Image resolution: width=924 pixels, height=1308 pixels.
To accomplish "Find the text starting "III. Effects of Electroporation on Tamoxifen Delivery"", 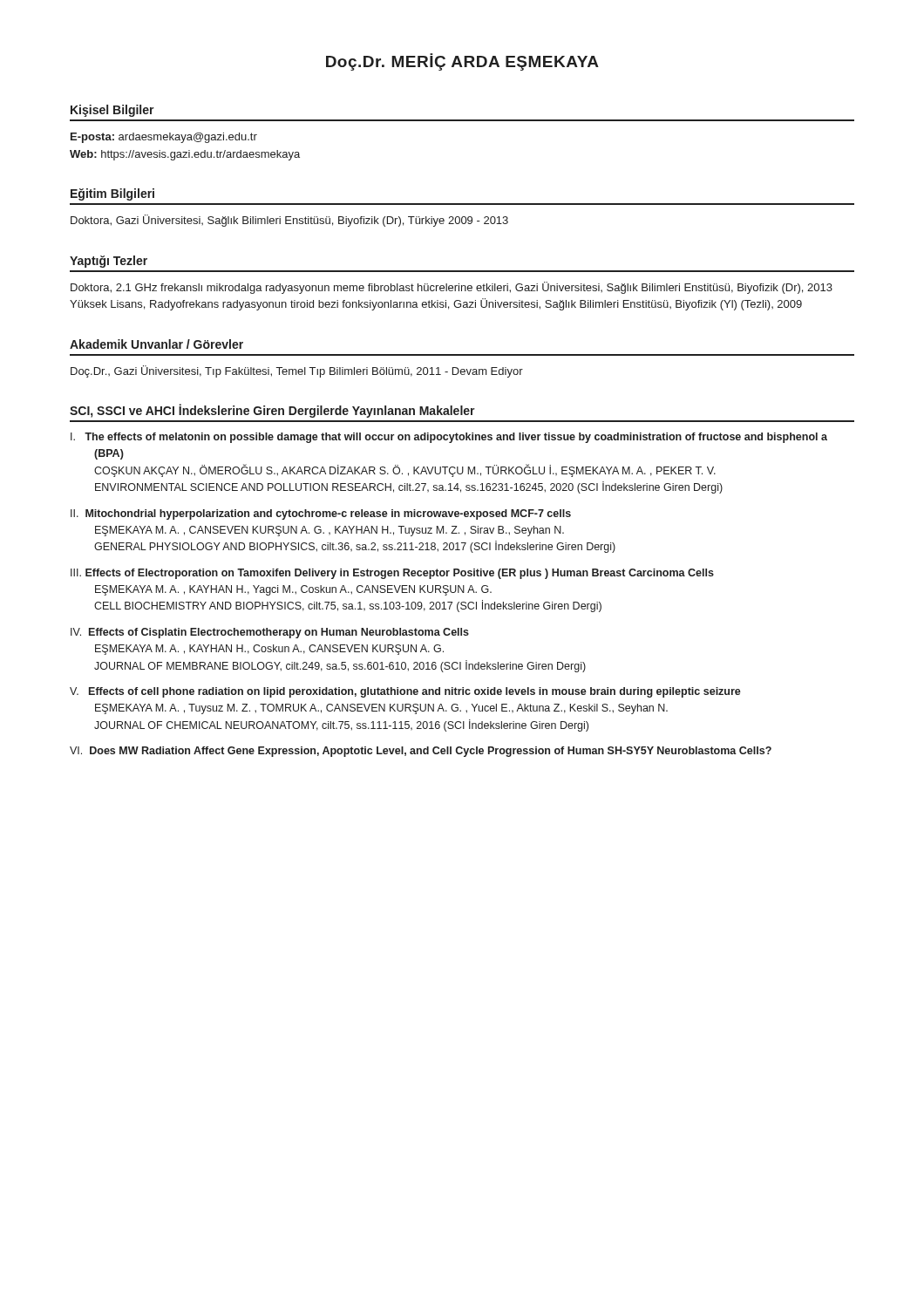I will click(x=392, y=589).
